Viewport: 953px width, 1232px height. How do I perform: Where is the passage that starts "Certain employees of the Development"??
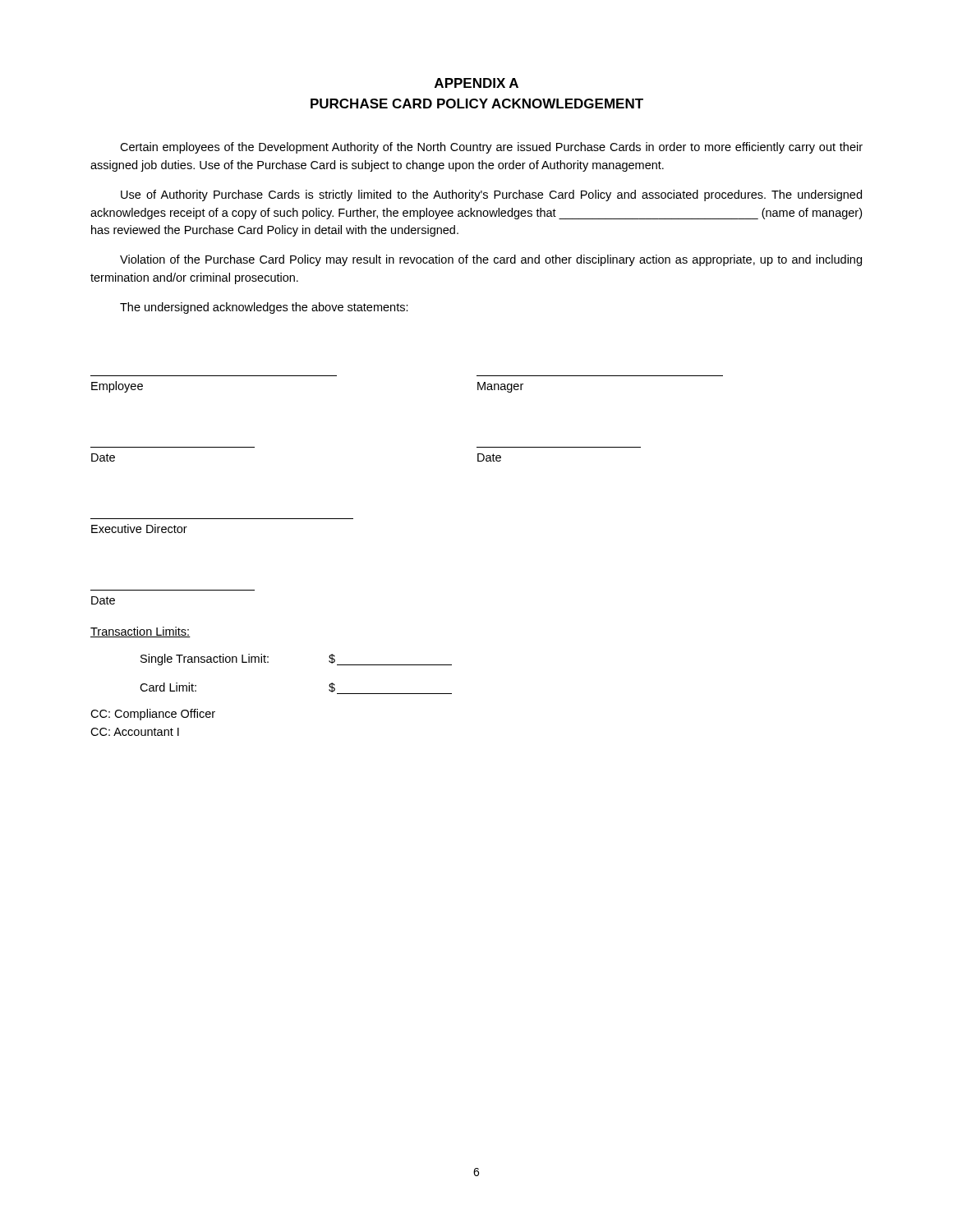491,148
